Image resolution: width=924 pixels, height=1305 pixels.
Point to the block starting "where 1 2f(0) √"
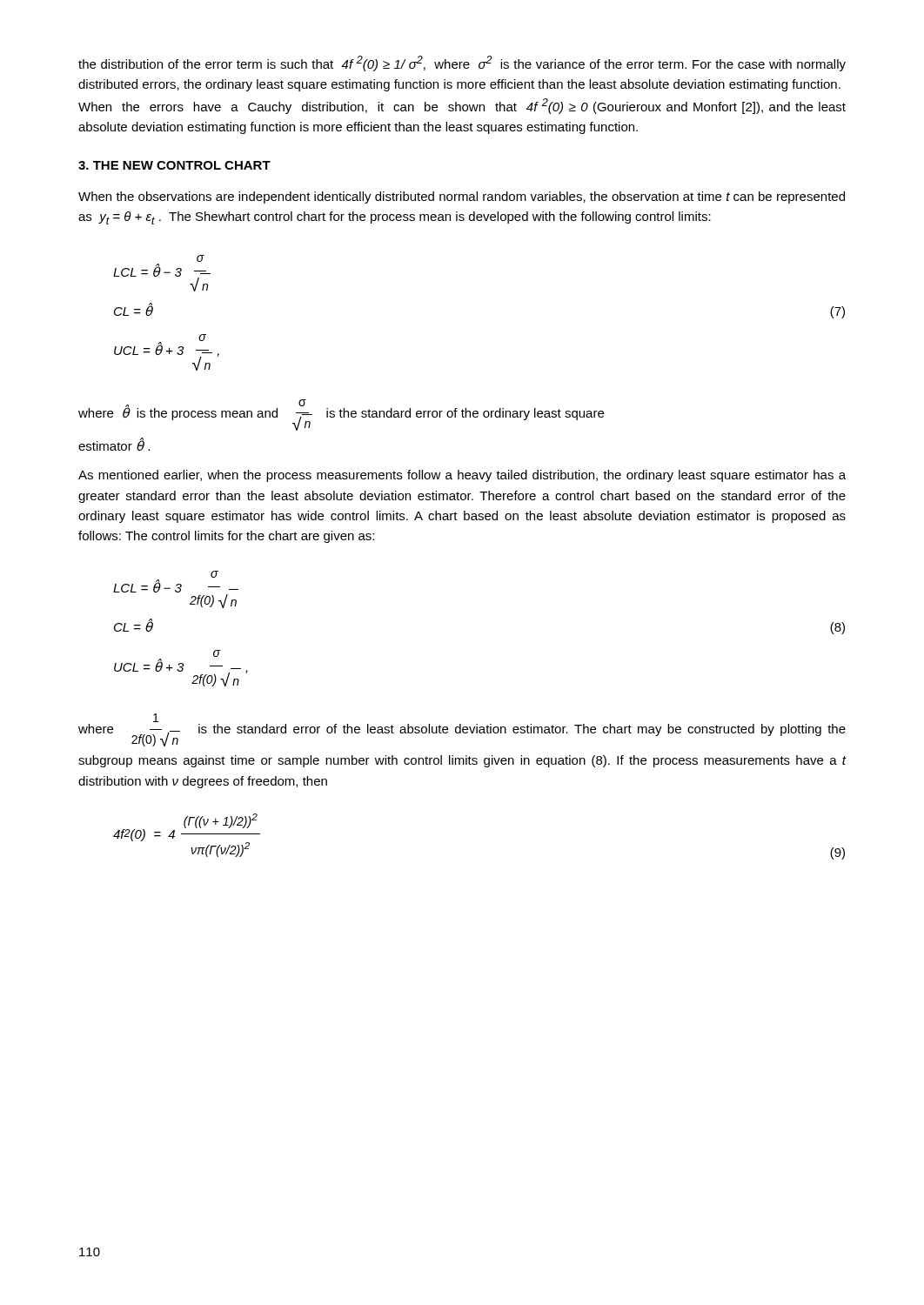tap(462, 748)
